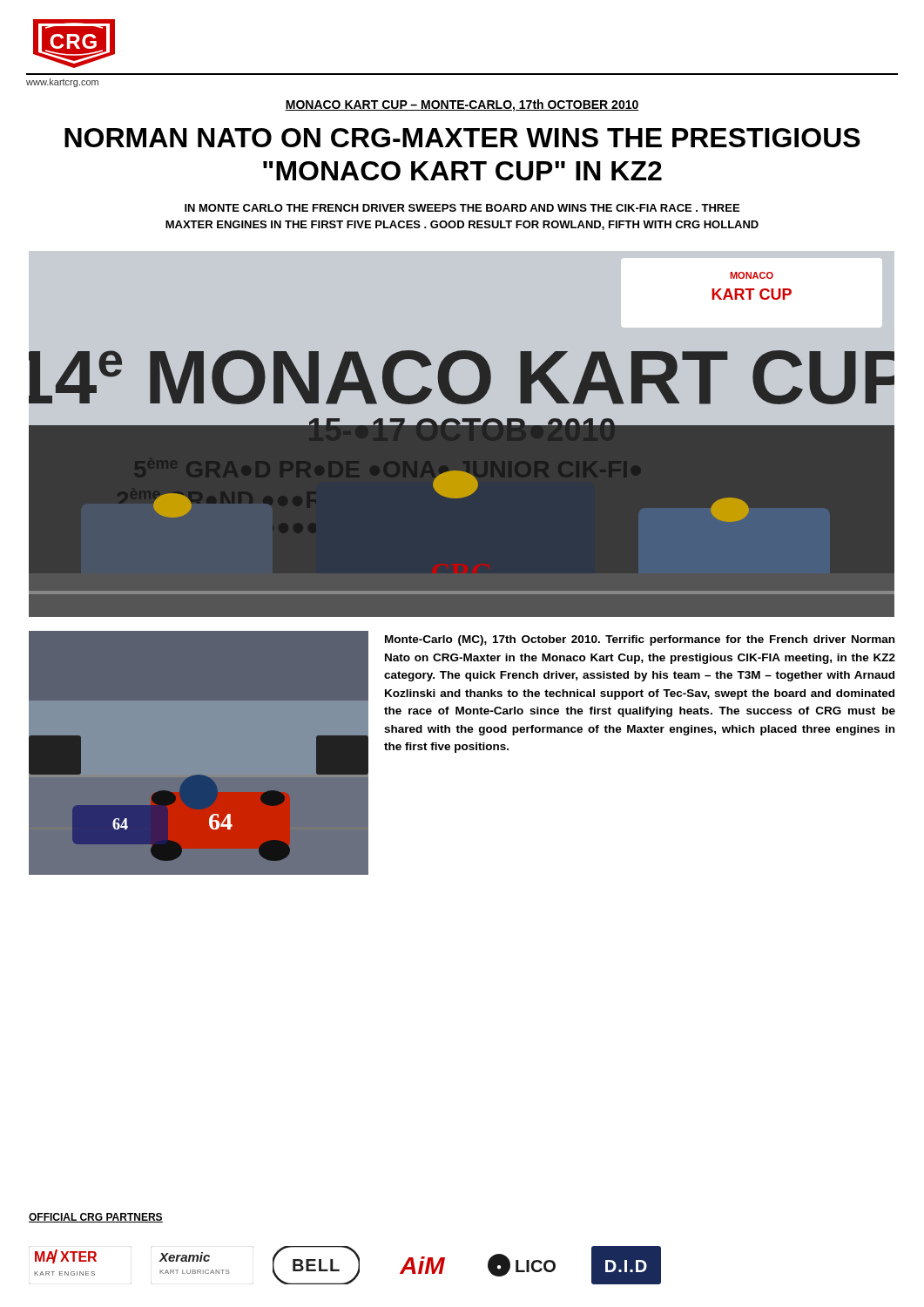The width and height of the screenshot is (924, 1307).
Task: Click the passage that begins "IN MONTE CARLO THE"
Action: [462, 216]
